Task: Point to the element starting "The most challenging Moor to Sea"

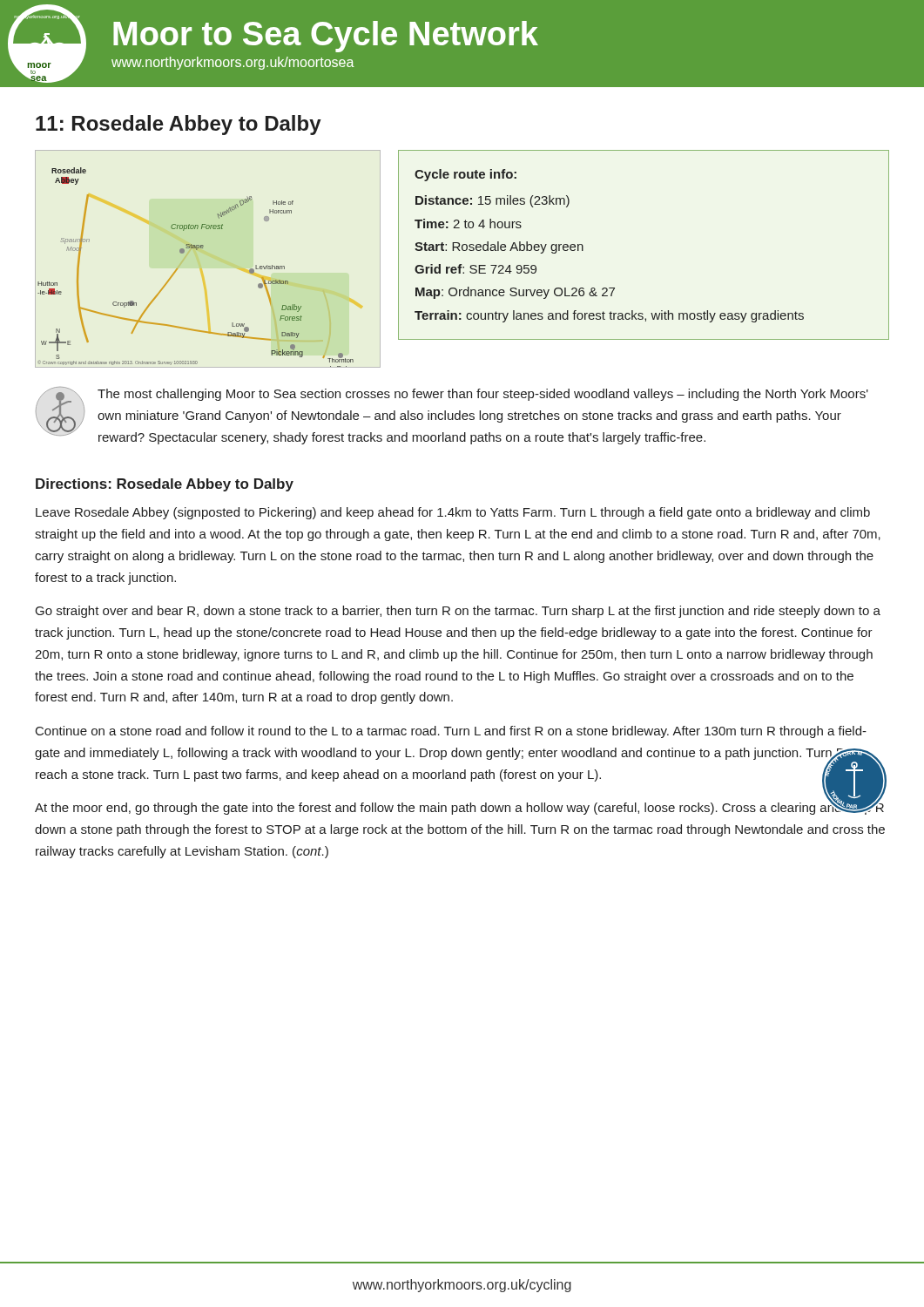Action: 483,415
